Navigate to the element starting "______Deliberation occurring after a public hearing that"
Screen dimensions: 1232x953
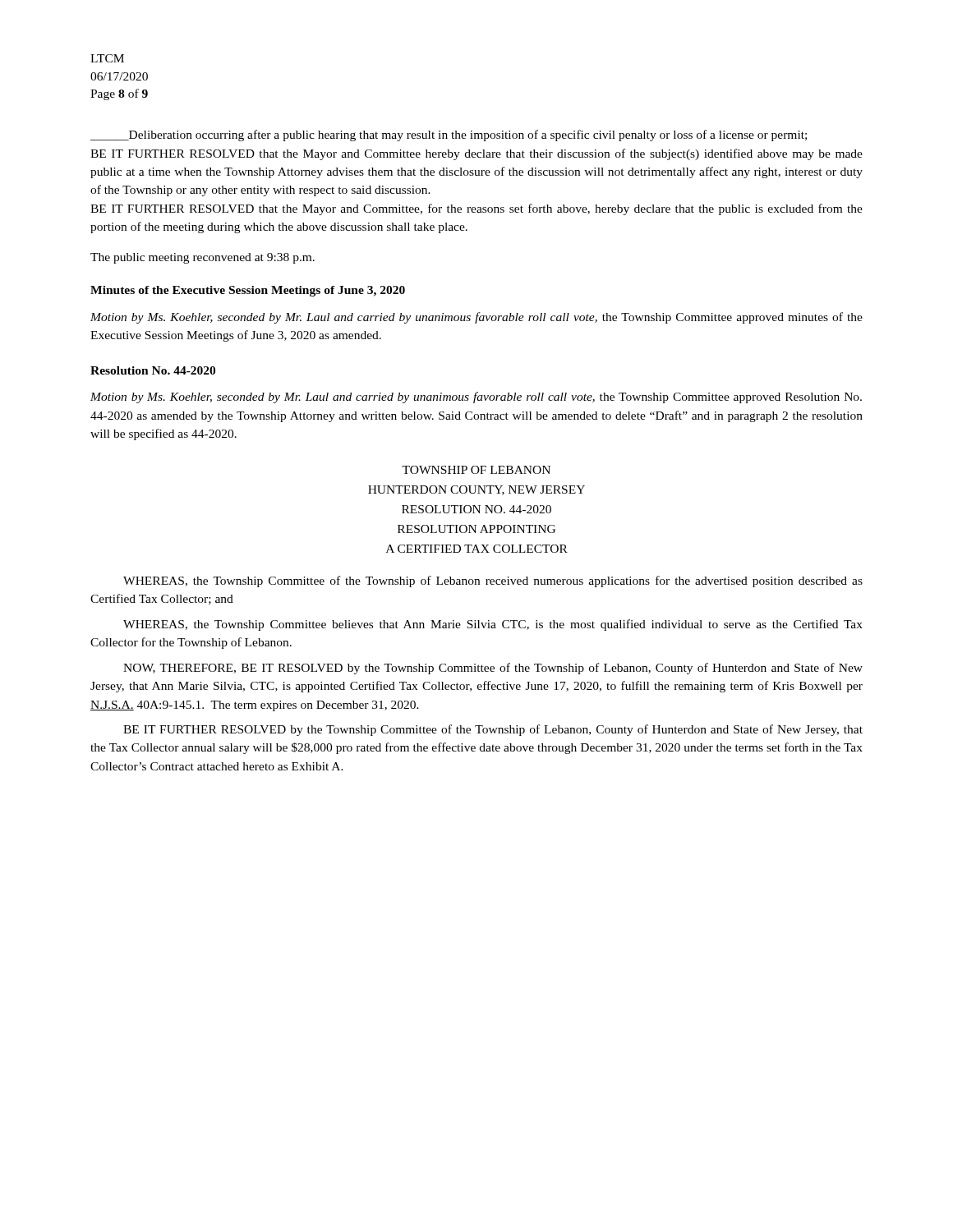click(476, 180)
